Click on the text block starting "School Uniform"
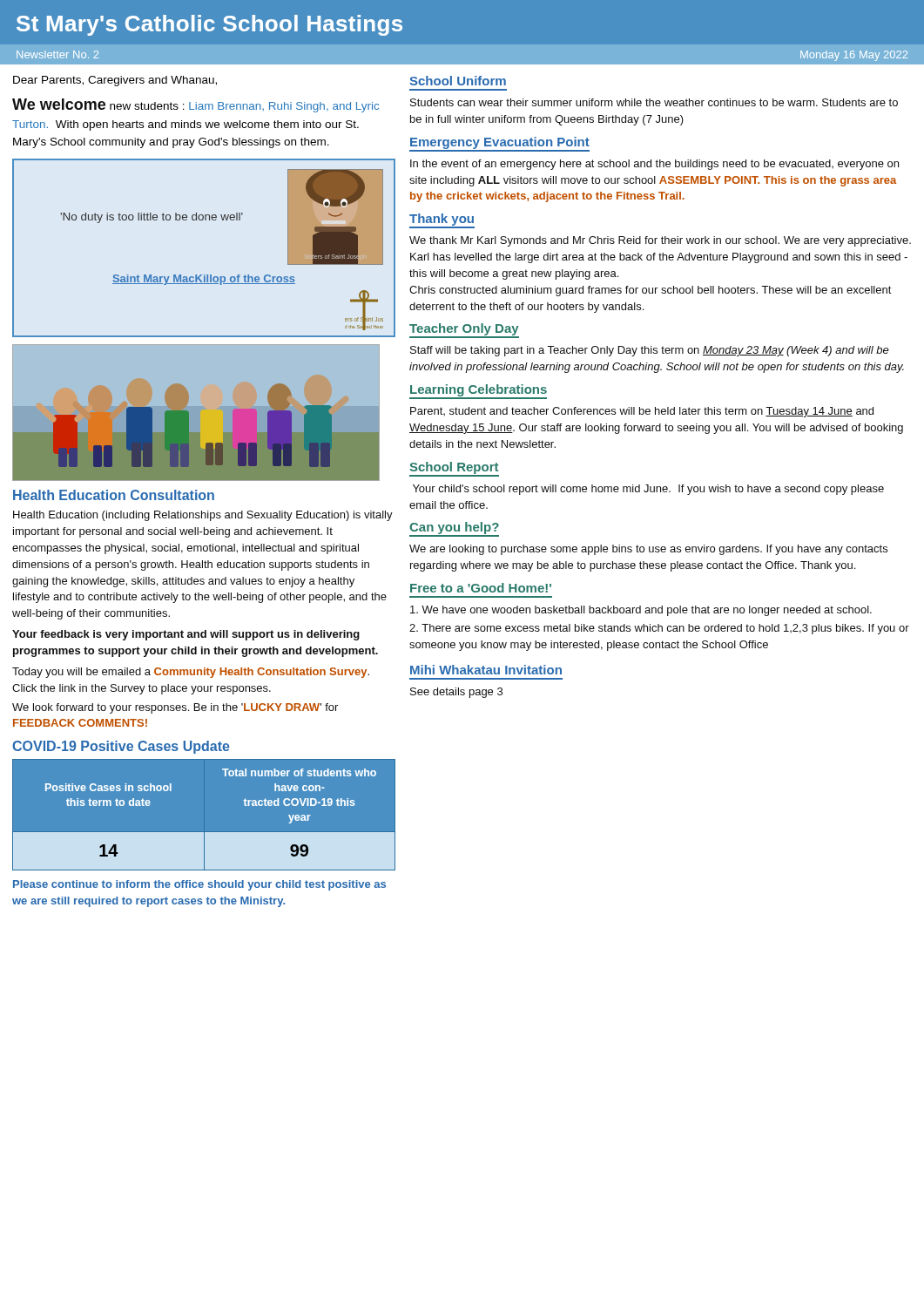Image resolution: width=924 pixels, height=1307 pixels. tap(458, 81)
